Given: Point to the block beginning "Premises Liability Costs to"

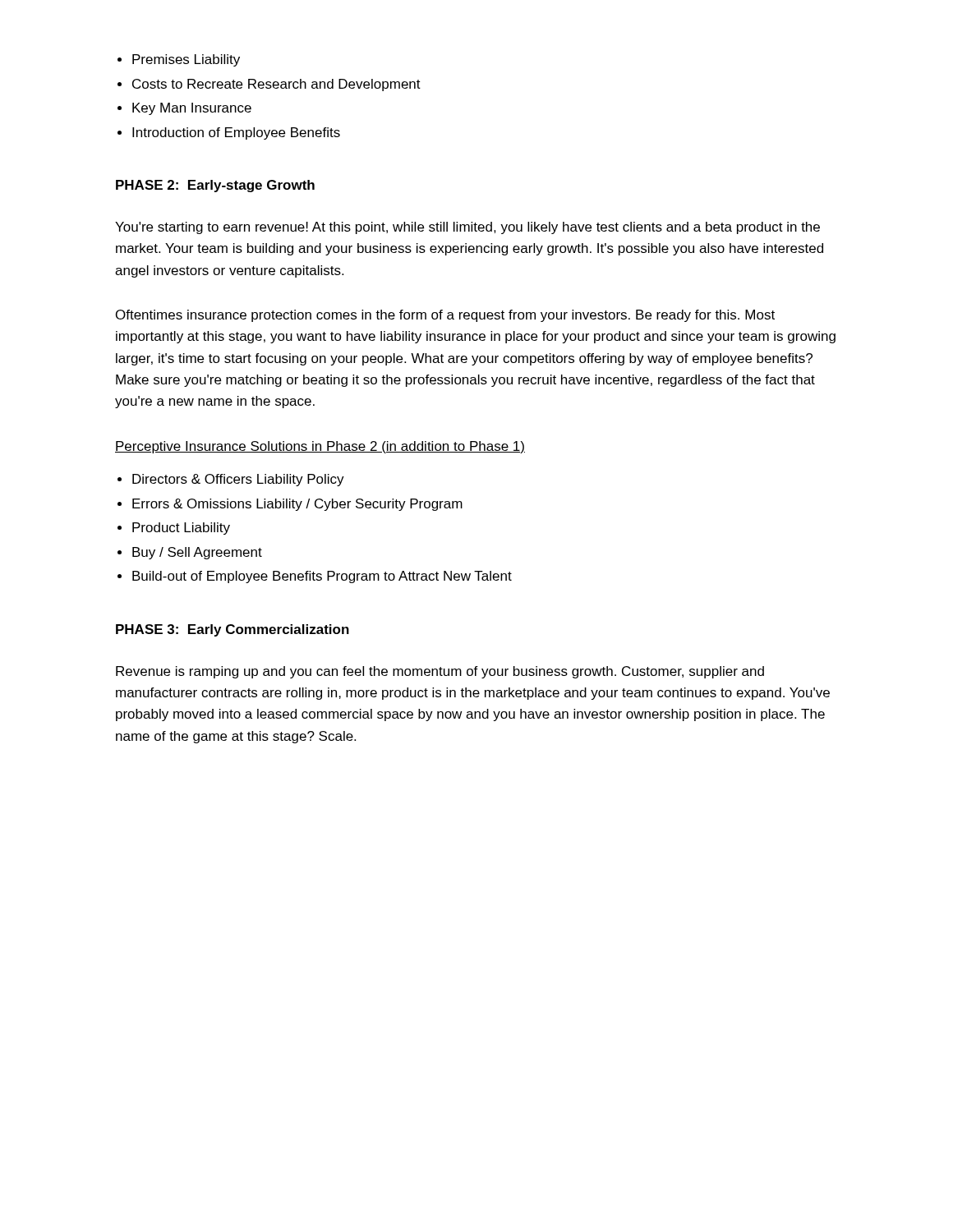Looking at the screenshot, I should (x=186, y=60).
